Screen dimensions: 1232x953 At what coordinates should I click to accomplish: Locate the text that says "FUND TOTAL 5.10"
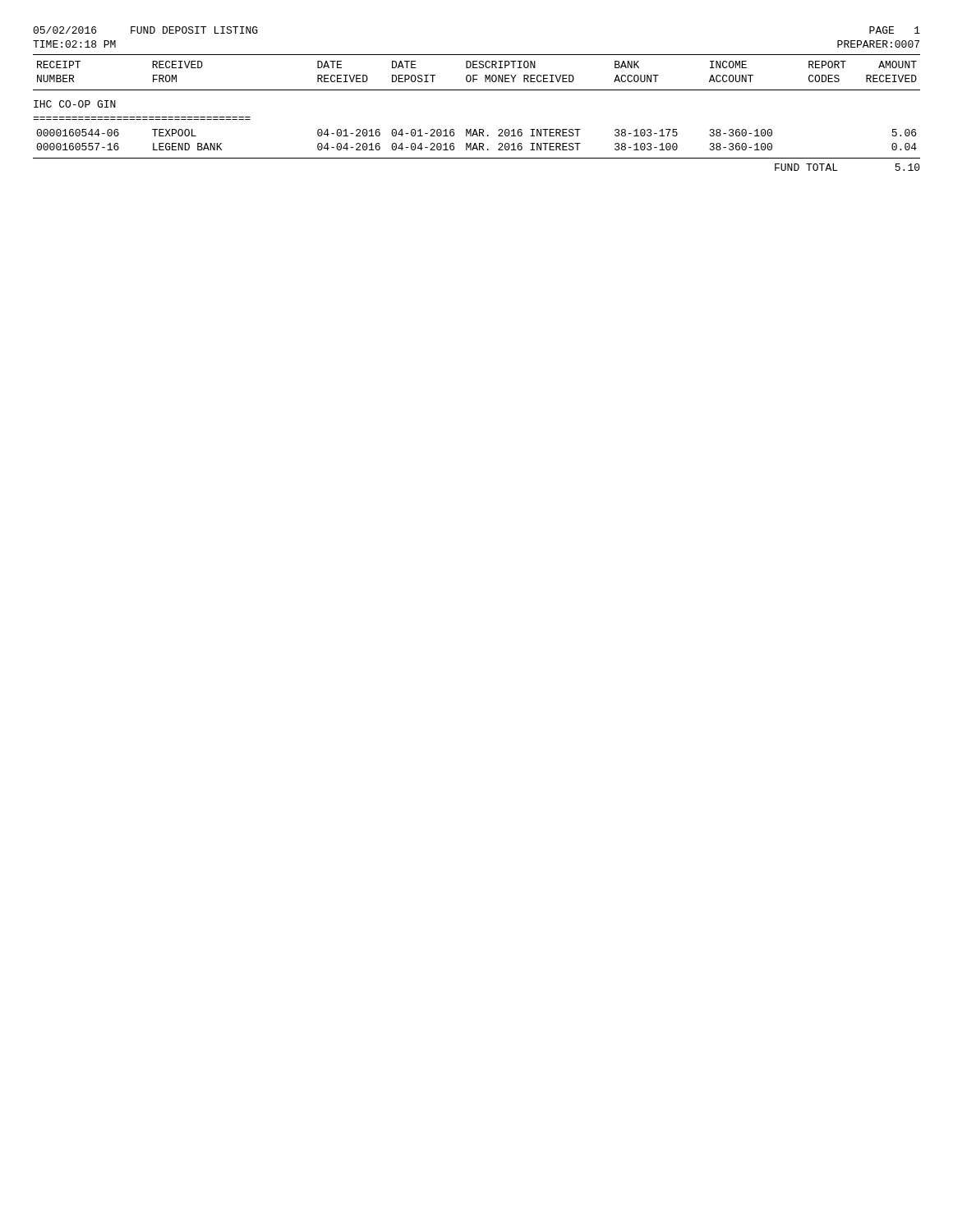847,168
